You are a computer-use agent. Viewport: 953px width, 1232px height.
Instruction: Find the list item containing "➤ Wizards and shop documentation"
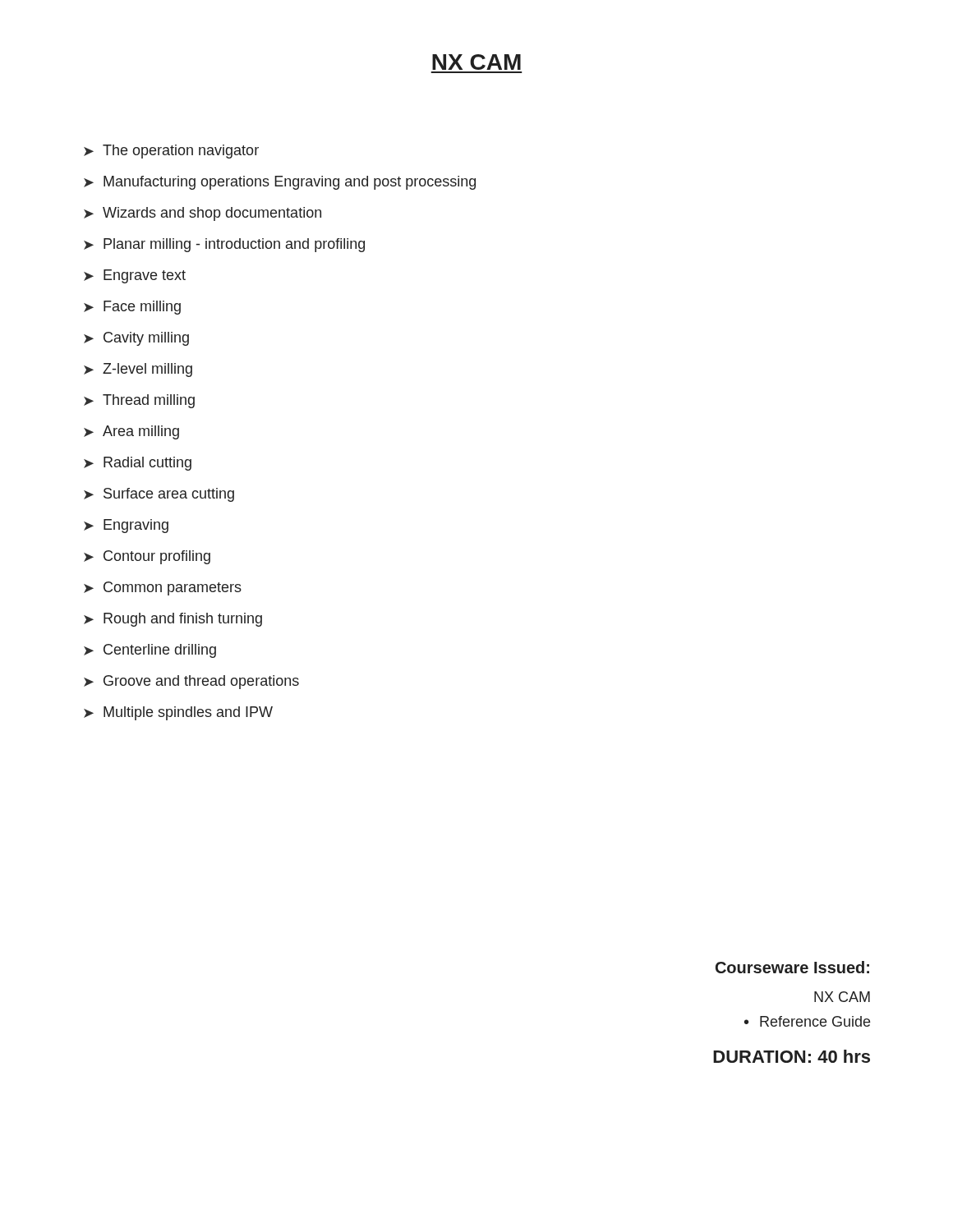202,214
